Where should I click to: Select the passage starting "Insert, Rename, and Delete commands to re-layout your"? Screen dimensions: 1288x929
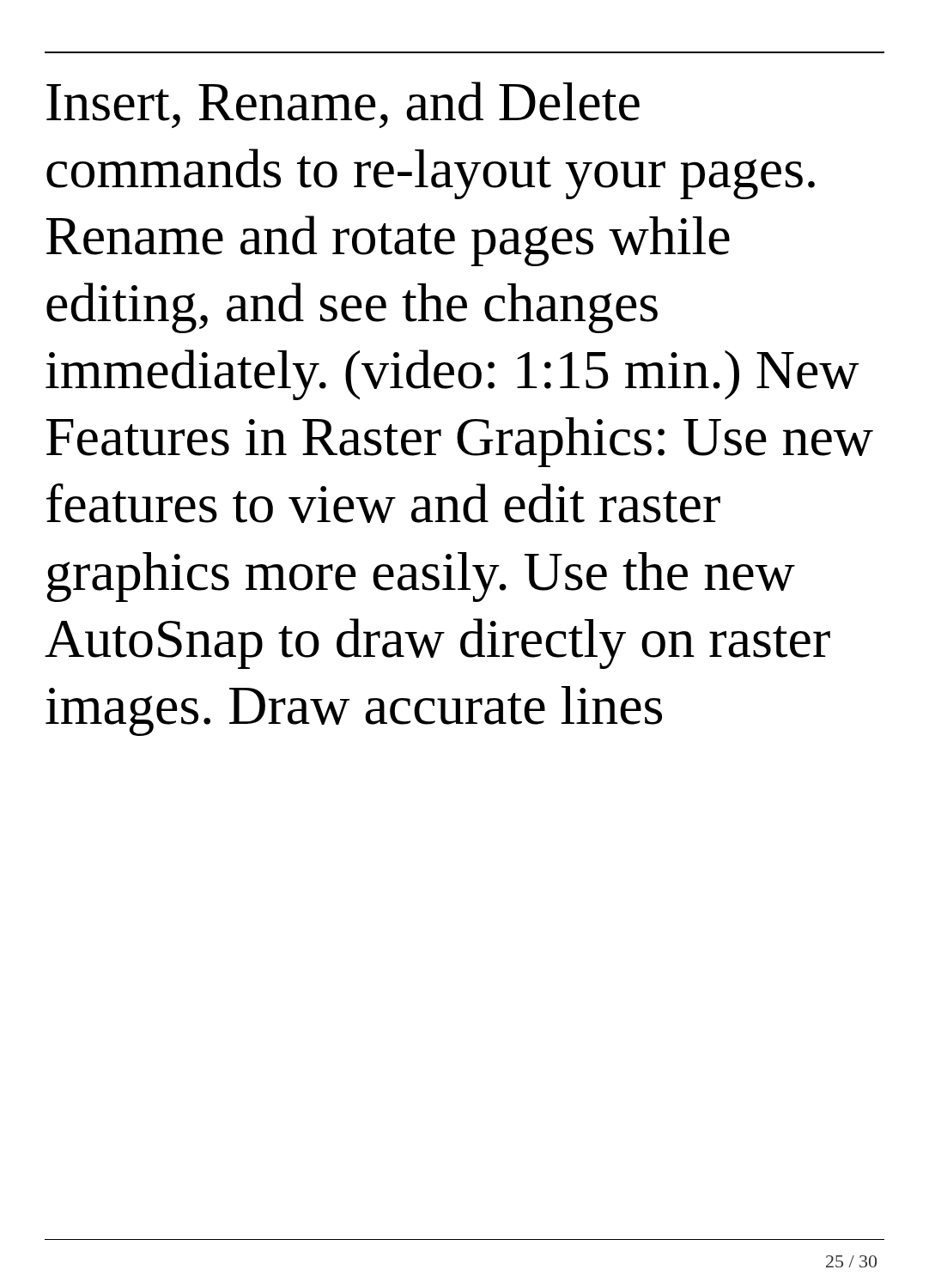[x=459, y=403]
